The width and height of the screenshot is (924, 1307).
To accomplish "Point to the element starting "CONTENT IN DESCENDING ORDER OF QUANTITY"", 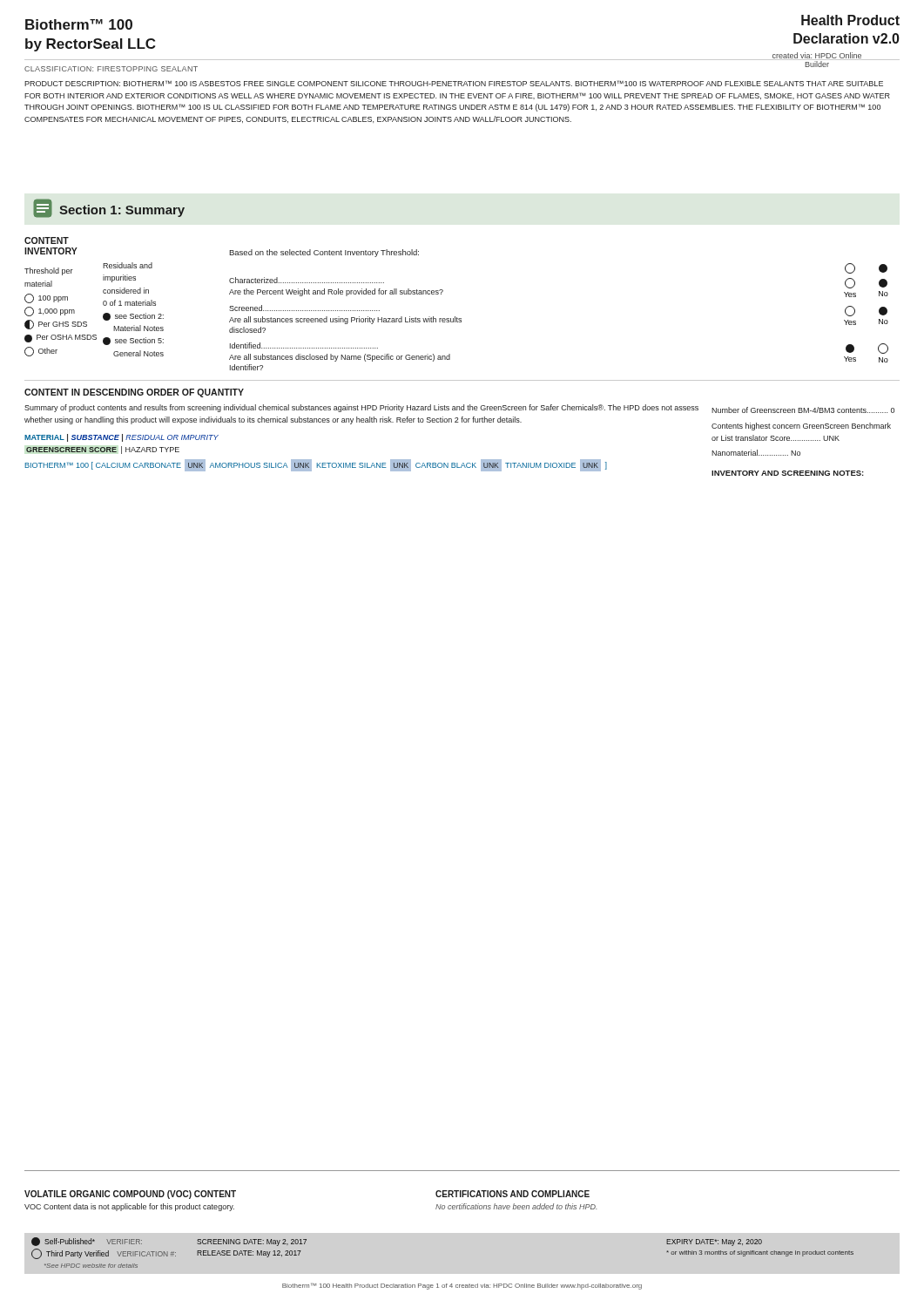I will (x=462, y=432).
